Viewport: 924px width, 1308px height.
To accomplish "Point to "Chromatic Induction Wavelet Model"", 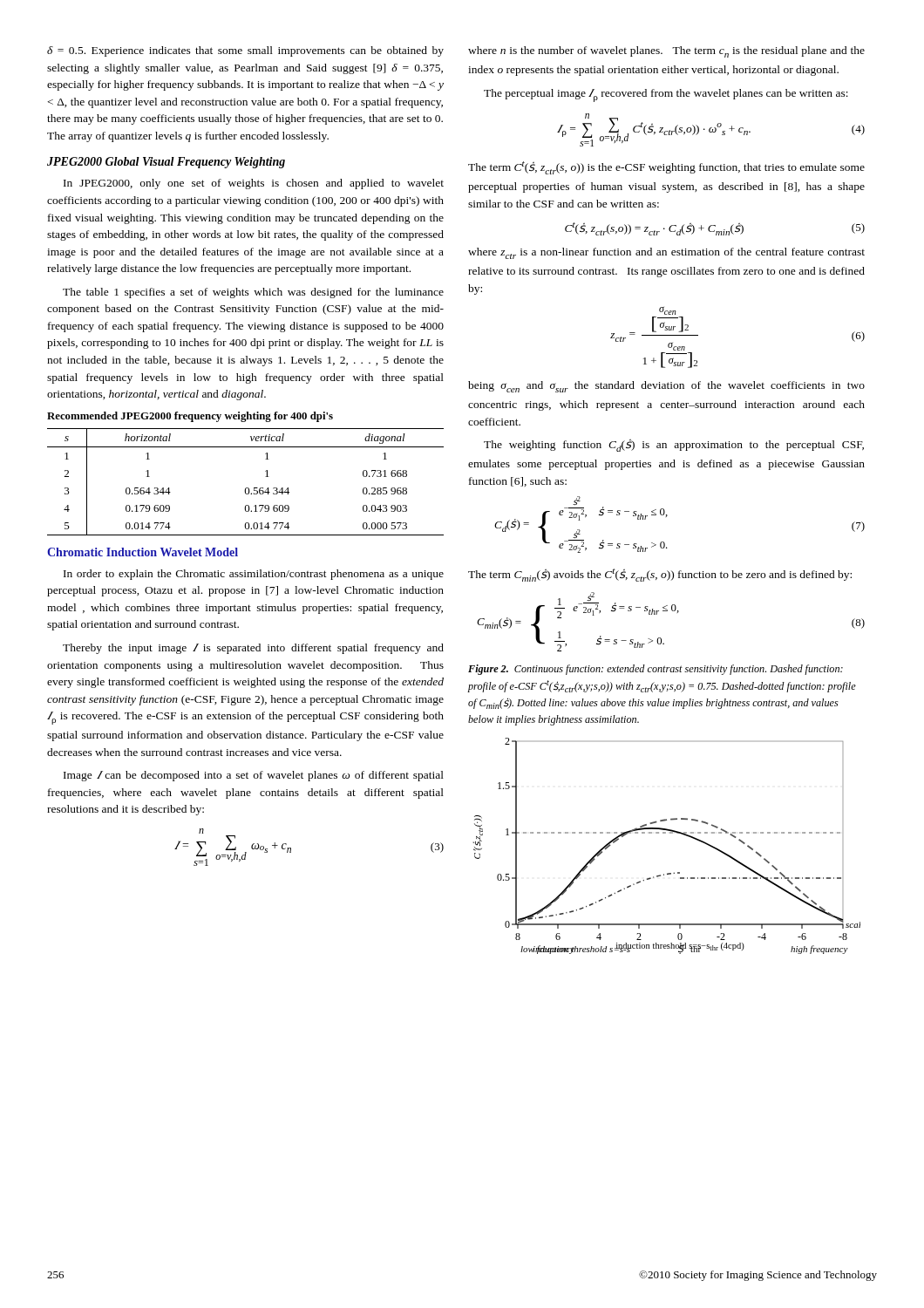I will 143,552.
